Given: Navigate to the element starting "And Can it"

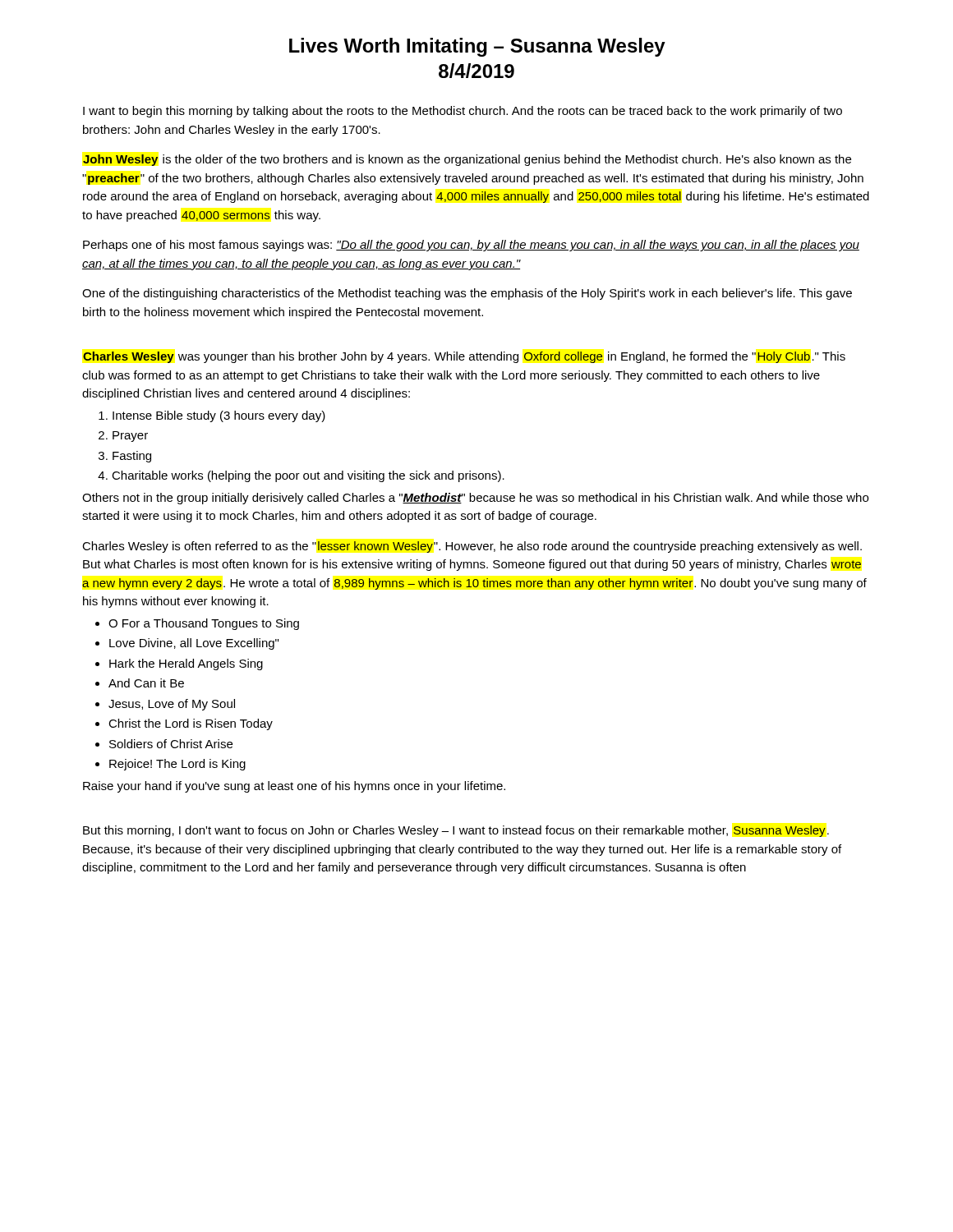Looking at the screenshot, I should [146, 683].
